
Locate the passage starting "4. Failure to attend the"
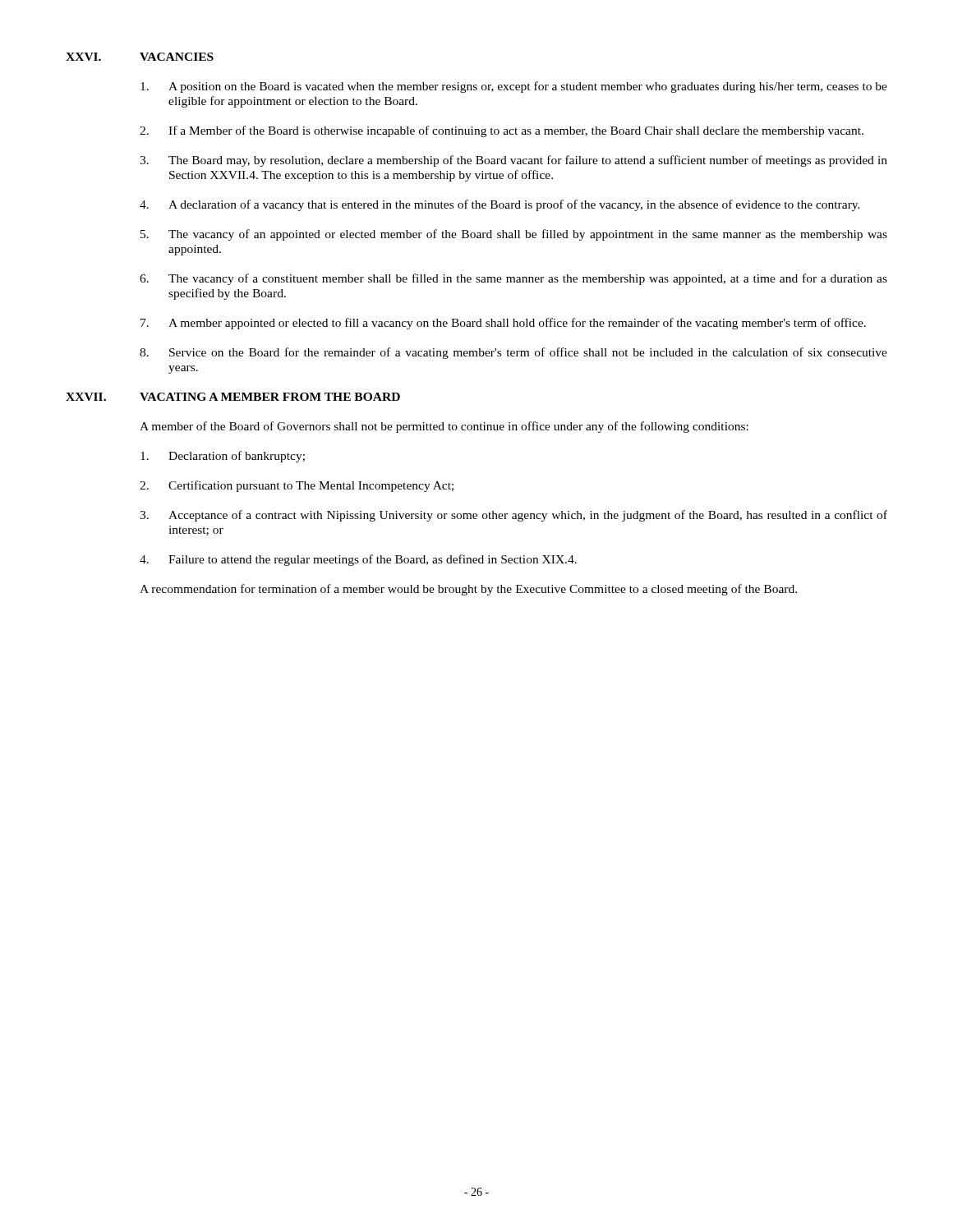click(x=513, y=559)
